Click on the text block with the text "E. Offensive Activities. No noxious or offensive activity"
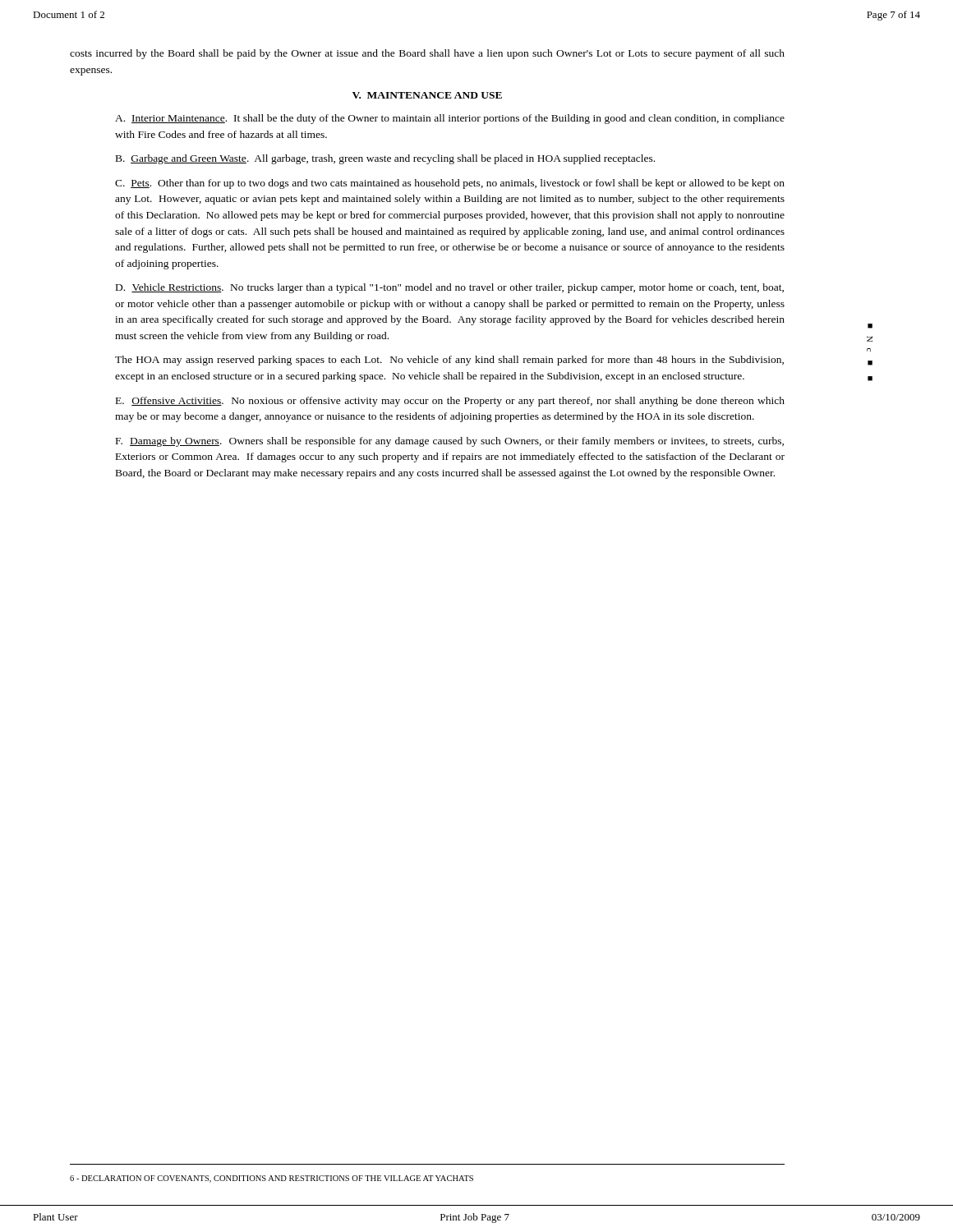The height and width of the screenshot is (1232, 953). [450, 408]
